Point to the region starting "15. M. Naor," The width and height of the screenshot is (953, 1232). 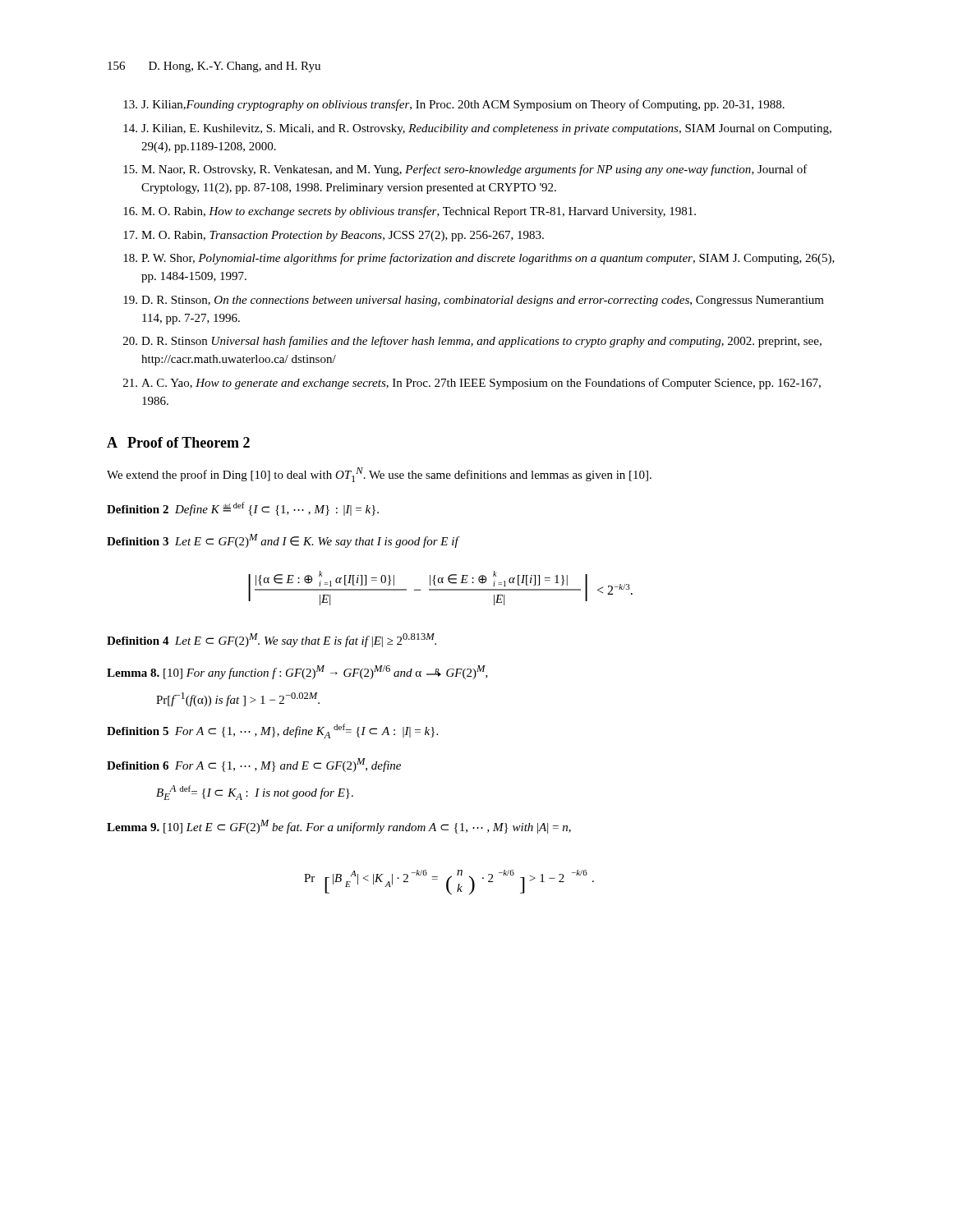476,179
